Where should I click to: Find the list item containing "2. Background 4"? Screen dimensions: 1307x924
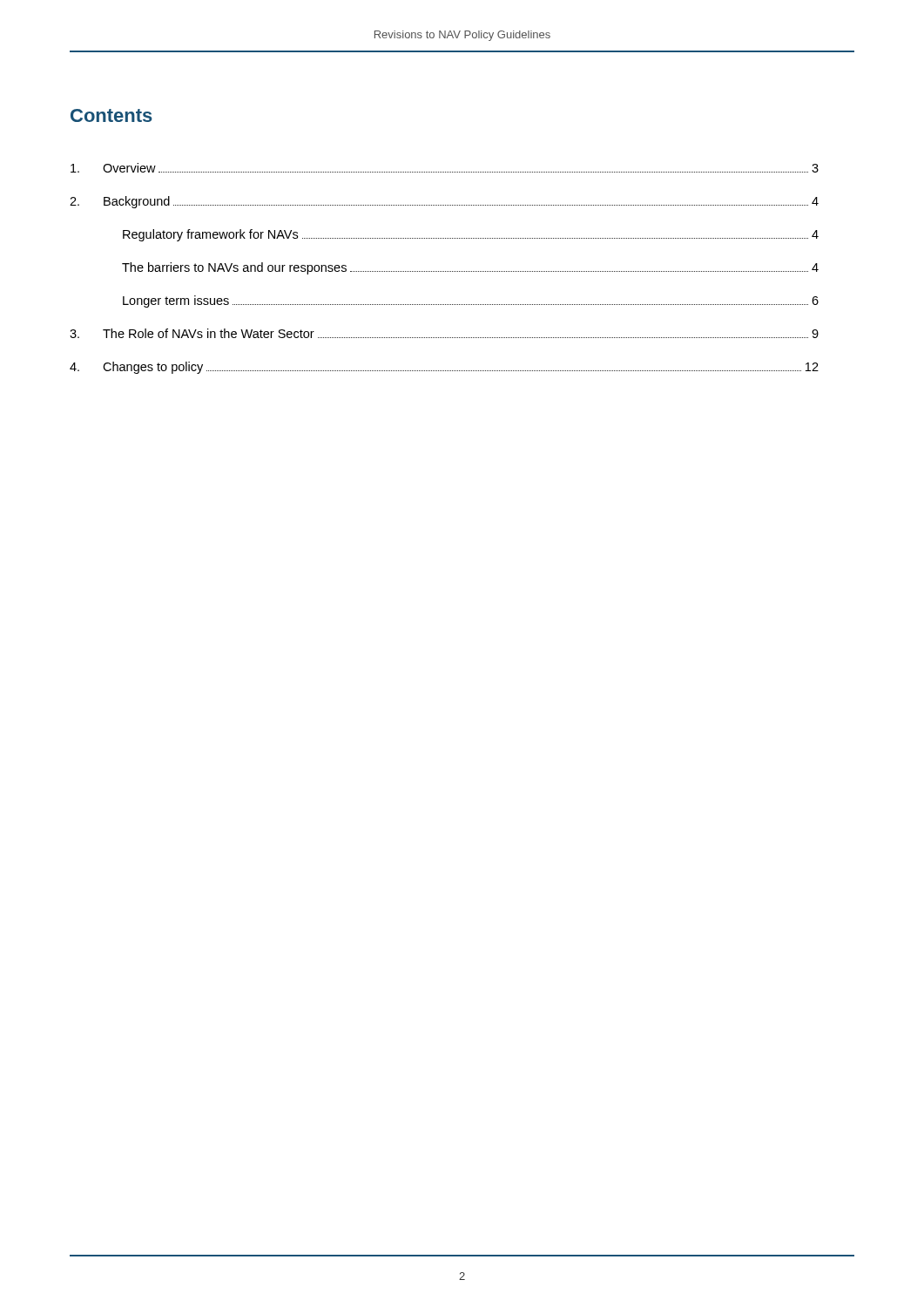point(444,201)
